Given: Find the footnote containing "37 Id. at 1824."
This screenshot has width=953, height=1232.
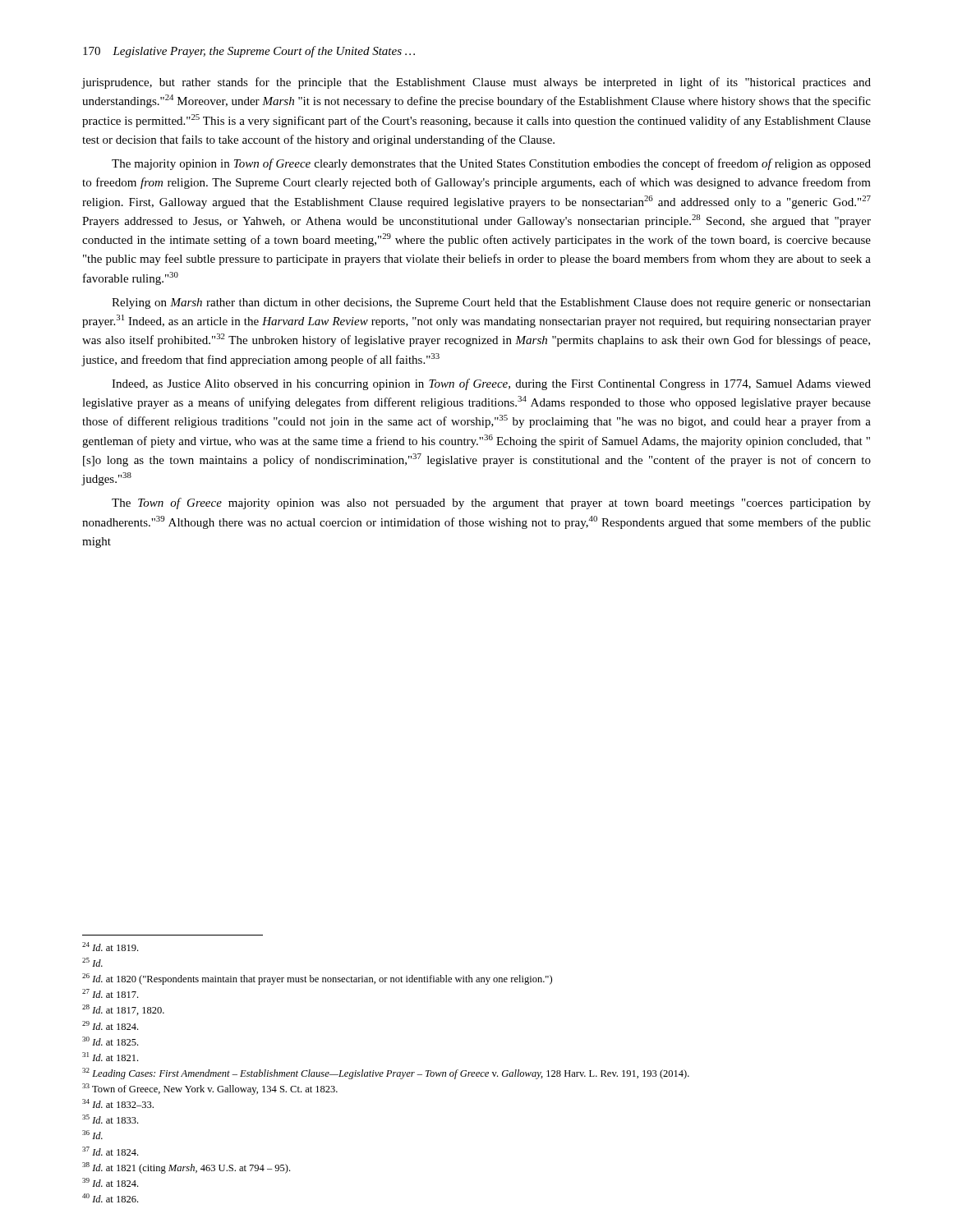Looking at the screenshot, I should tap(111, 1151).
